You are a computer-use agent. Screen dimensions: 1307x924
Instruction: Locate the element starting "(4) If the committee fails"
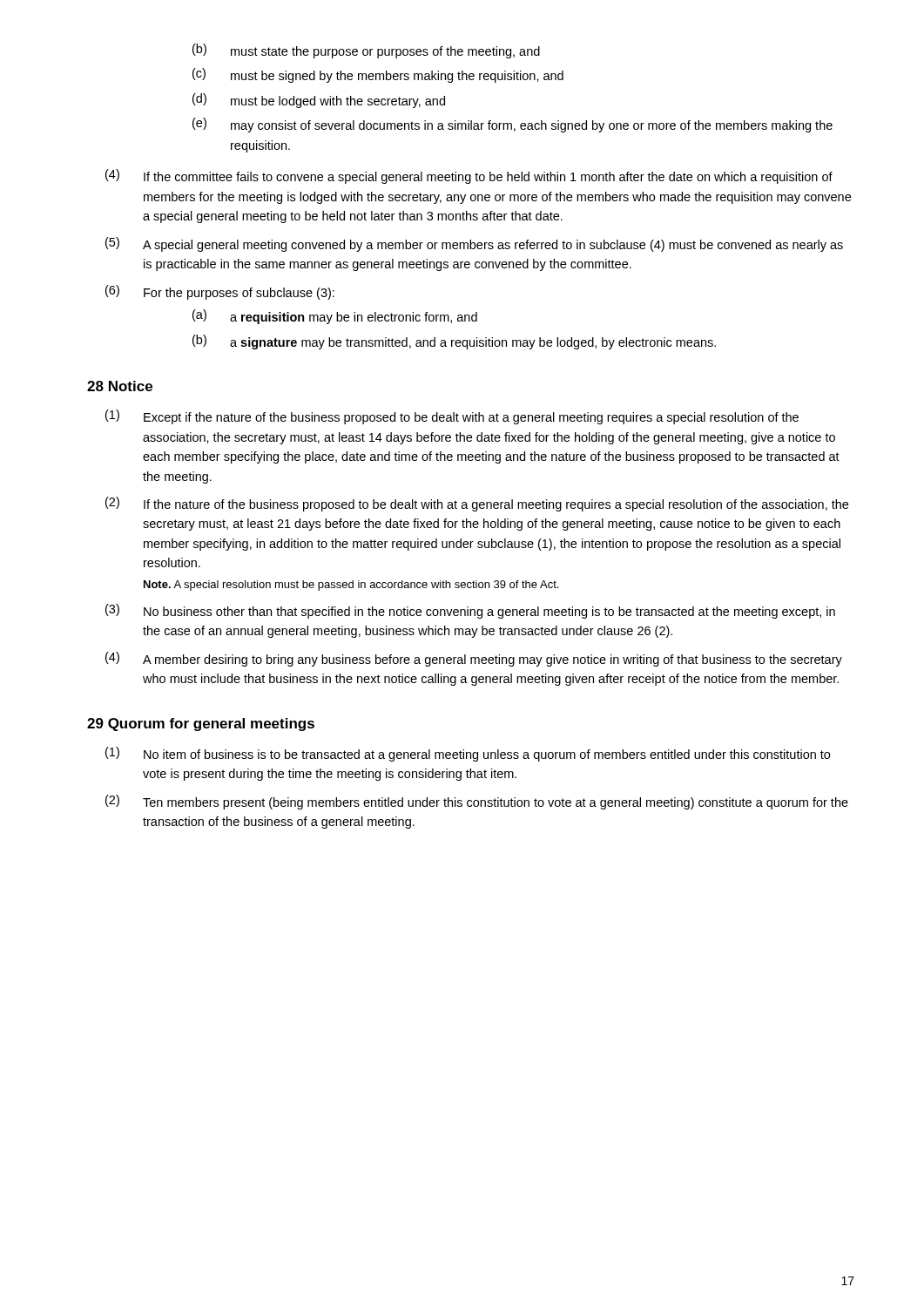[x=479, y=197]
